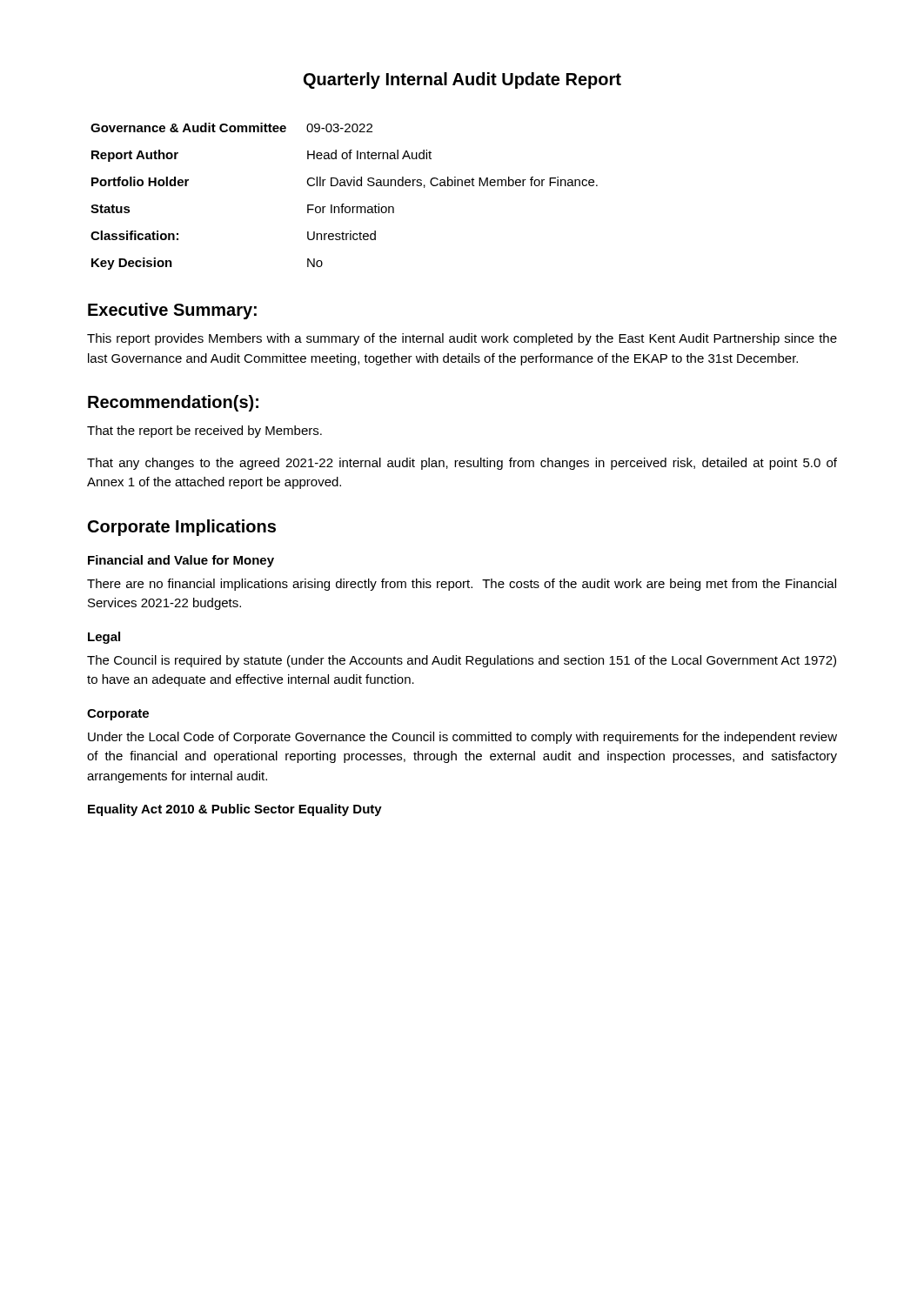This screenshot has width=924, height=1305.
Task: Click on the table containing "For Information"
Action: pyautogui.click(x=462, y=195)
